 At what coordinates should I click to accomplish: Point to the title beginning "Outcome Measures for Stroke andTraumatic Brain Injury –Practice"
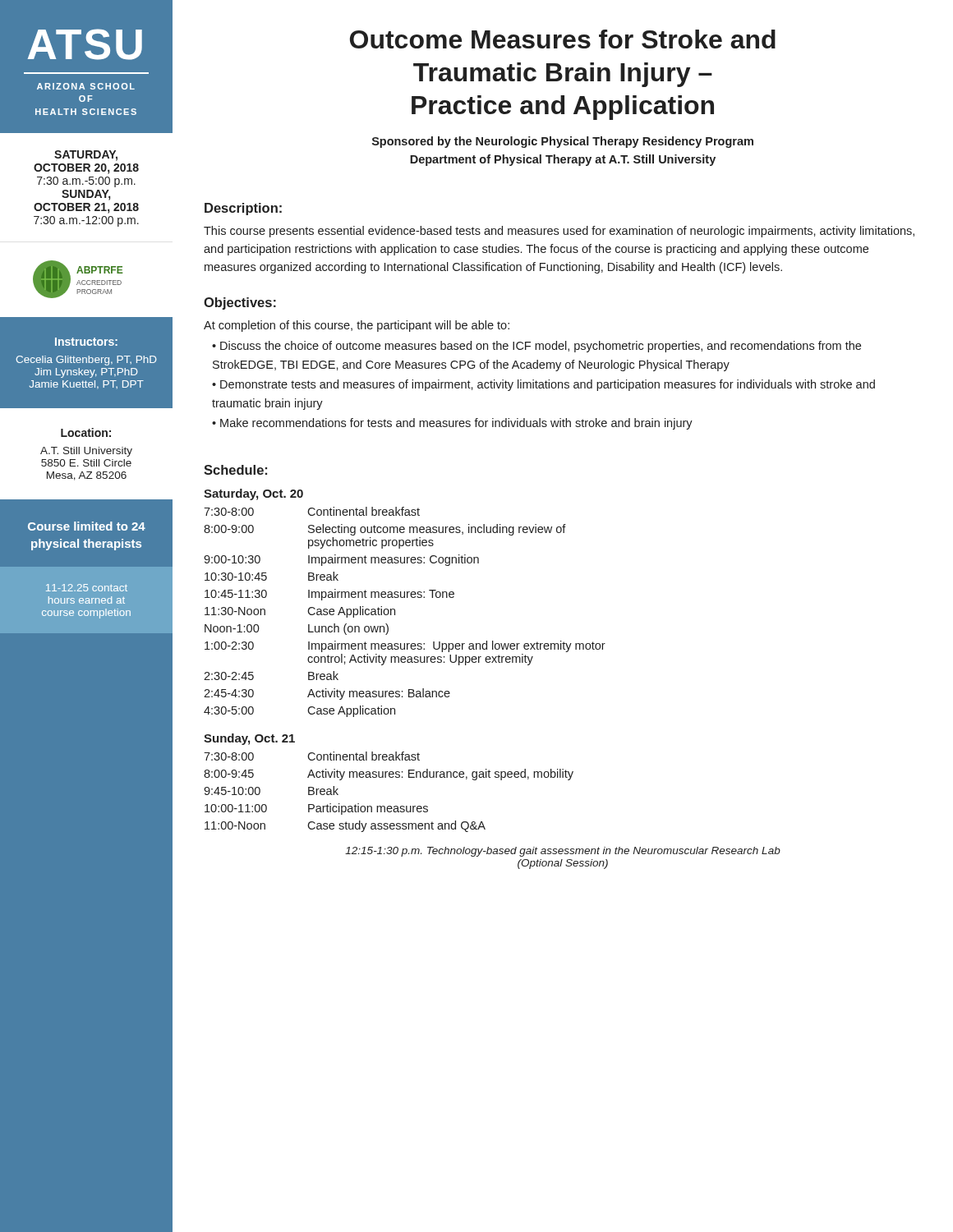click(x=563, y=72)
